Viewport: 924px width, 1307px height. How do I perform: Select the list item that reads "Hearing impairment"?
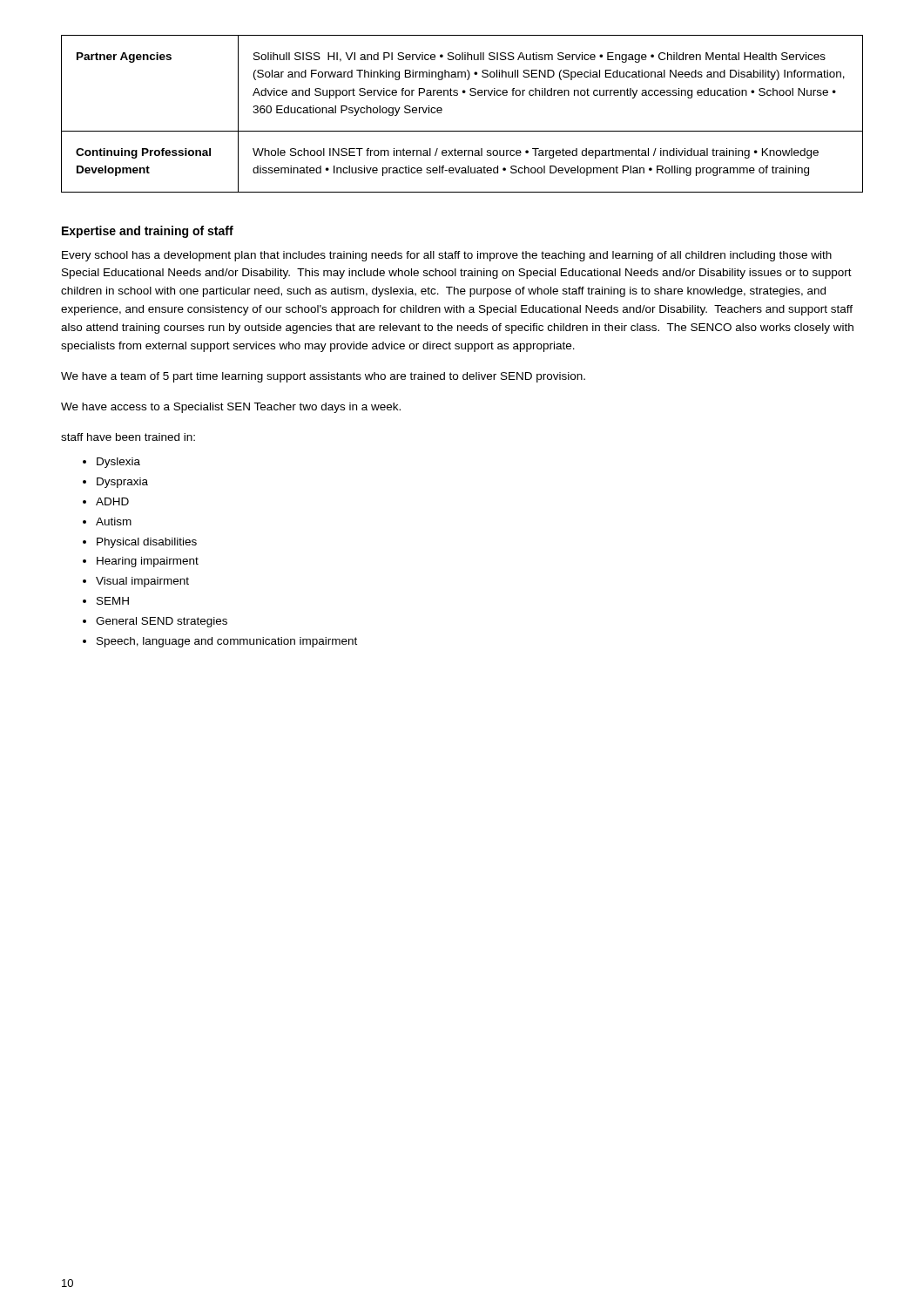coord(148,562)
